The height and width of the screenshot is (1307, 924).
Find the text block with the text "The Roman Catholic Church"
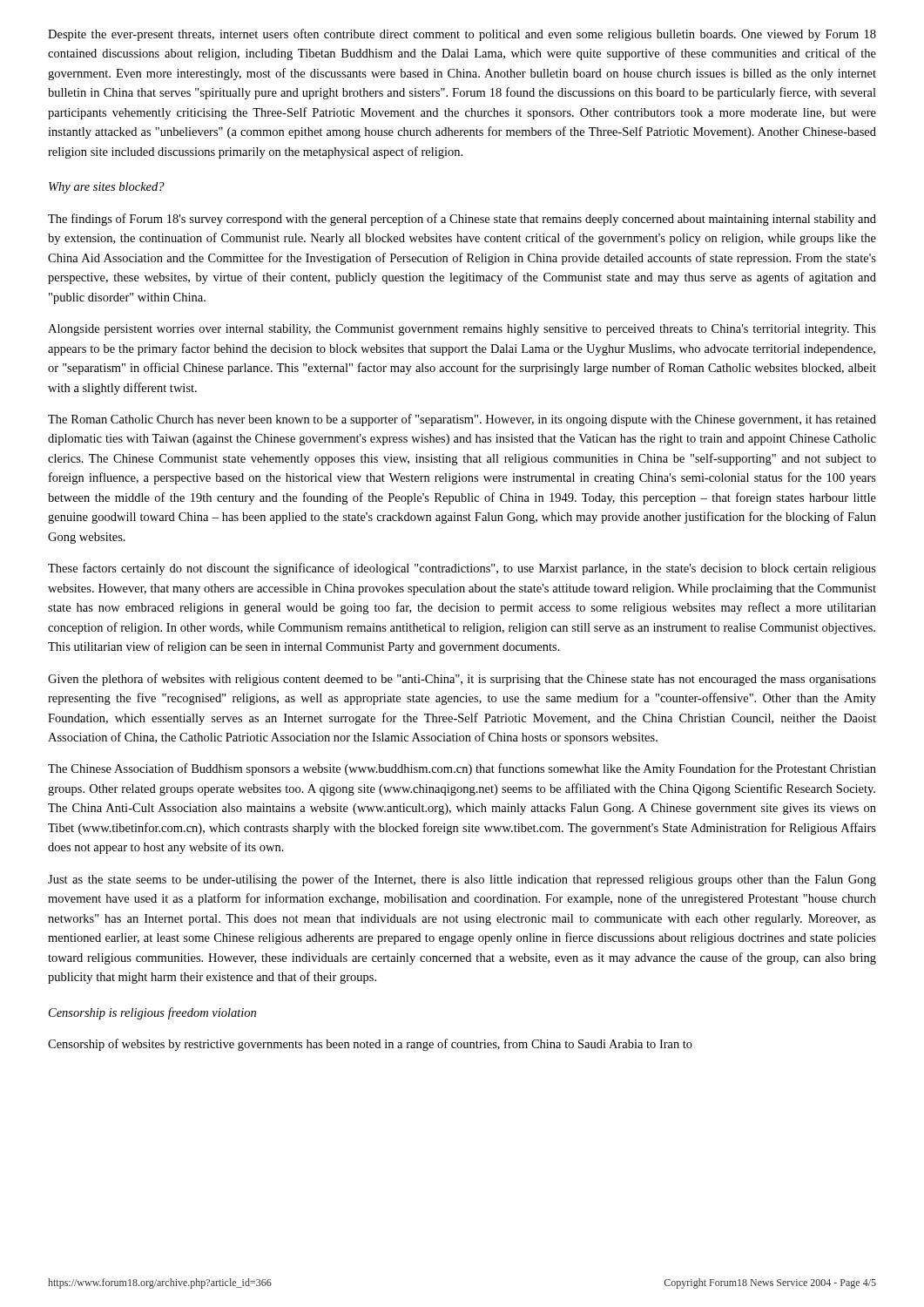pyautogui.click(x=462, y=478)
